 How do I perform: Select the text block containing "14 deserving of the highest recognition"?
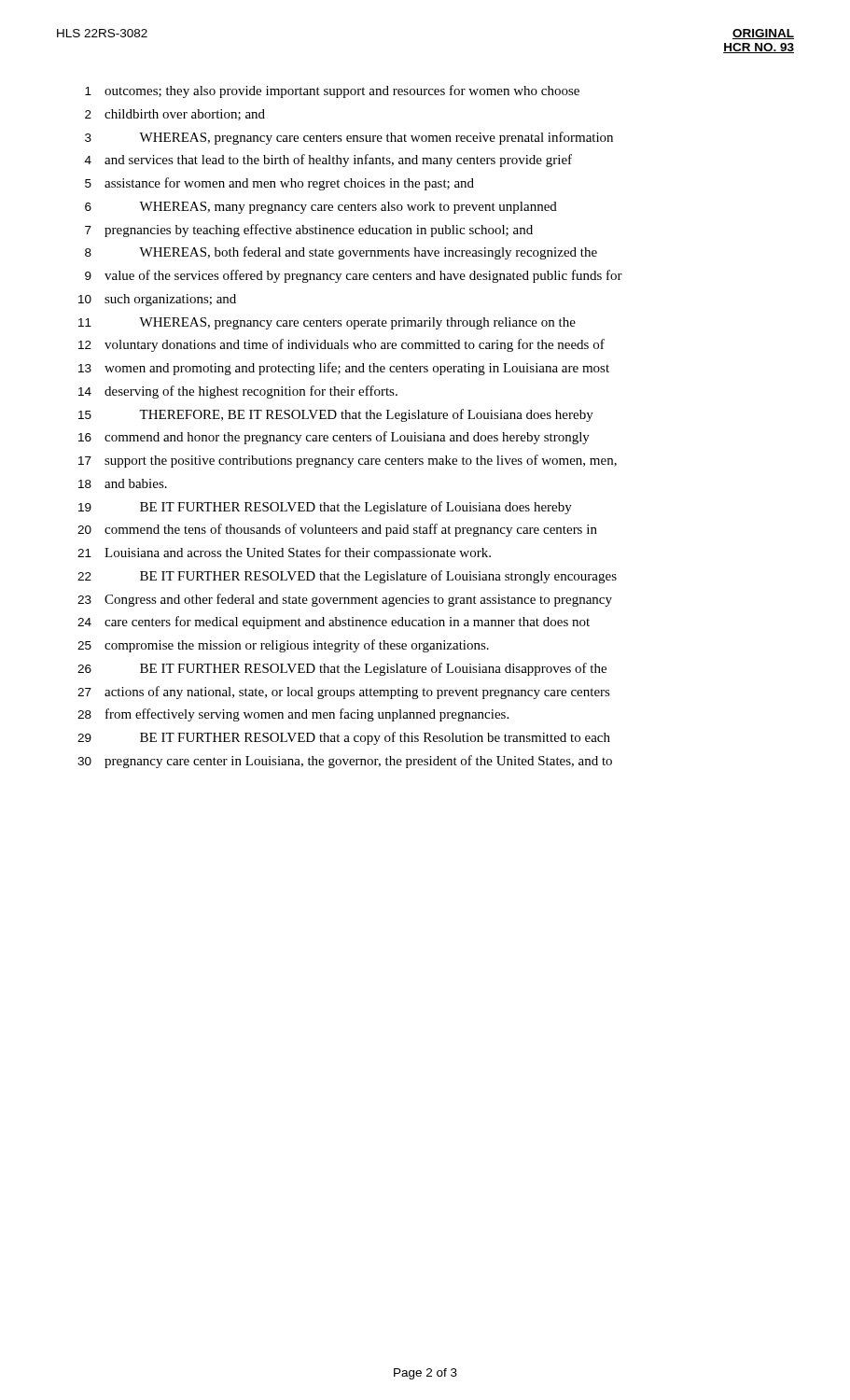pos(238,392)
